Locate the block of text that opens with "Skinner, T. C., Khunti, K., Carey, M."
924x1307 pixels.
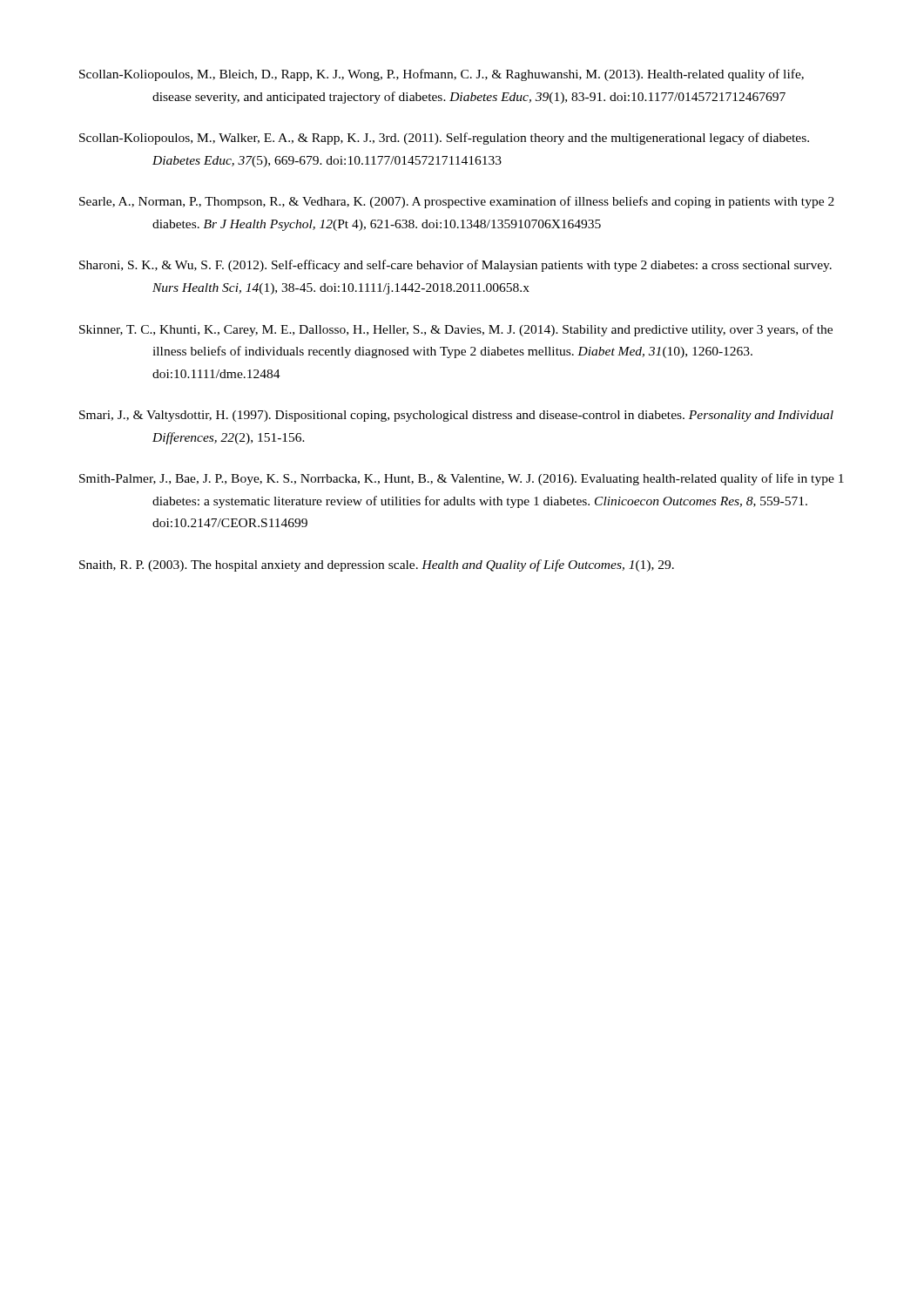(456, 351)
